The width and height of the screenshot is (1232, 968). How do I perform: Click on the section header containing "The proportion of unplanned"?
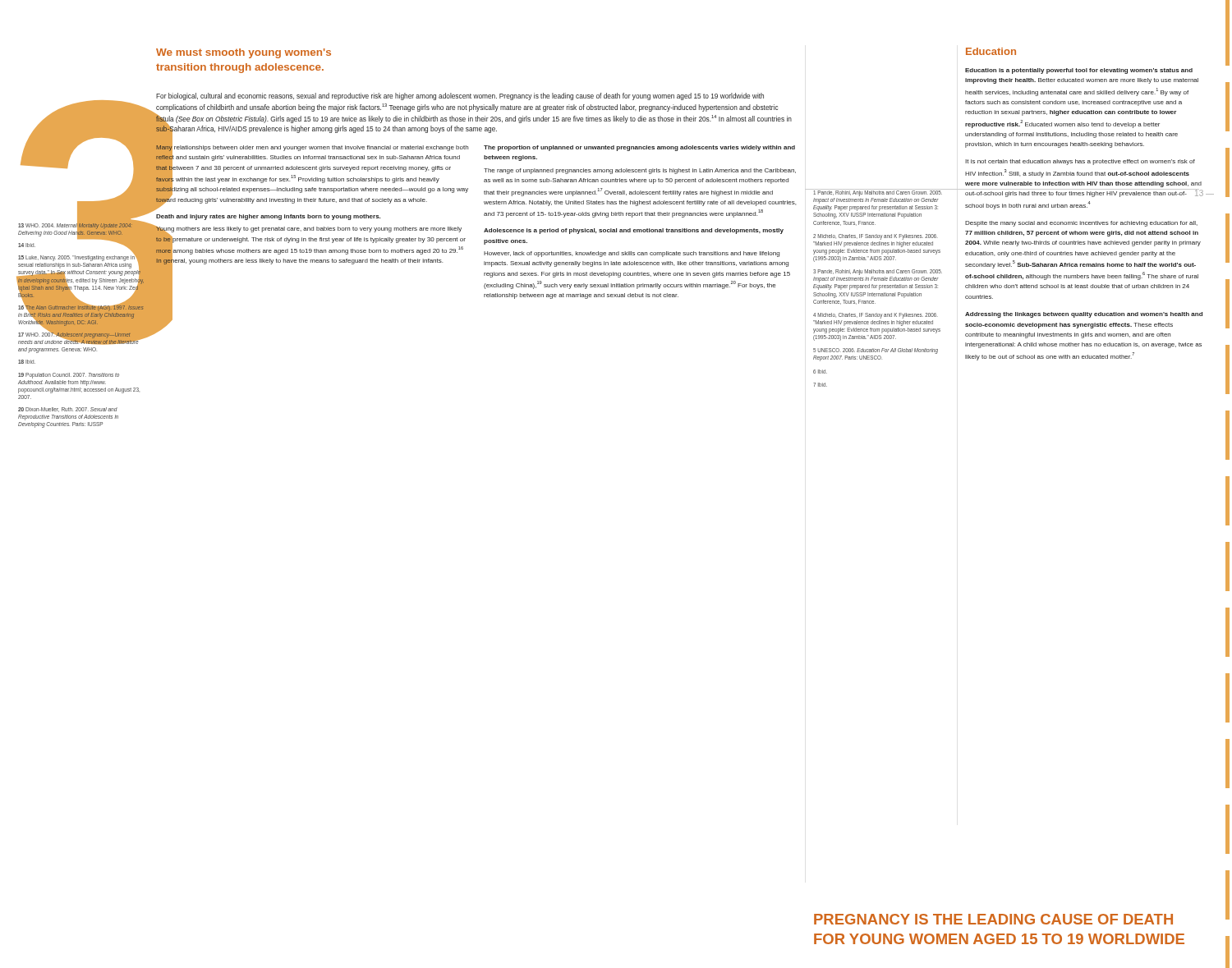pyautogui.click(x=640, y=153)
